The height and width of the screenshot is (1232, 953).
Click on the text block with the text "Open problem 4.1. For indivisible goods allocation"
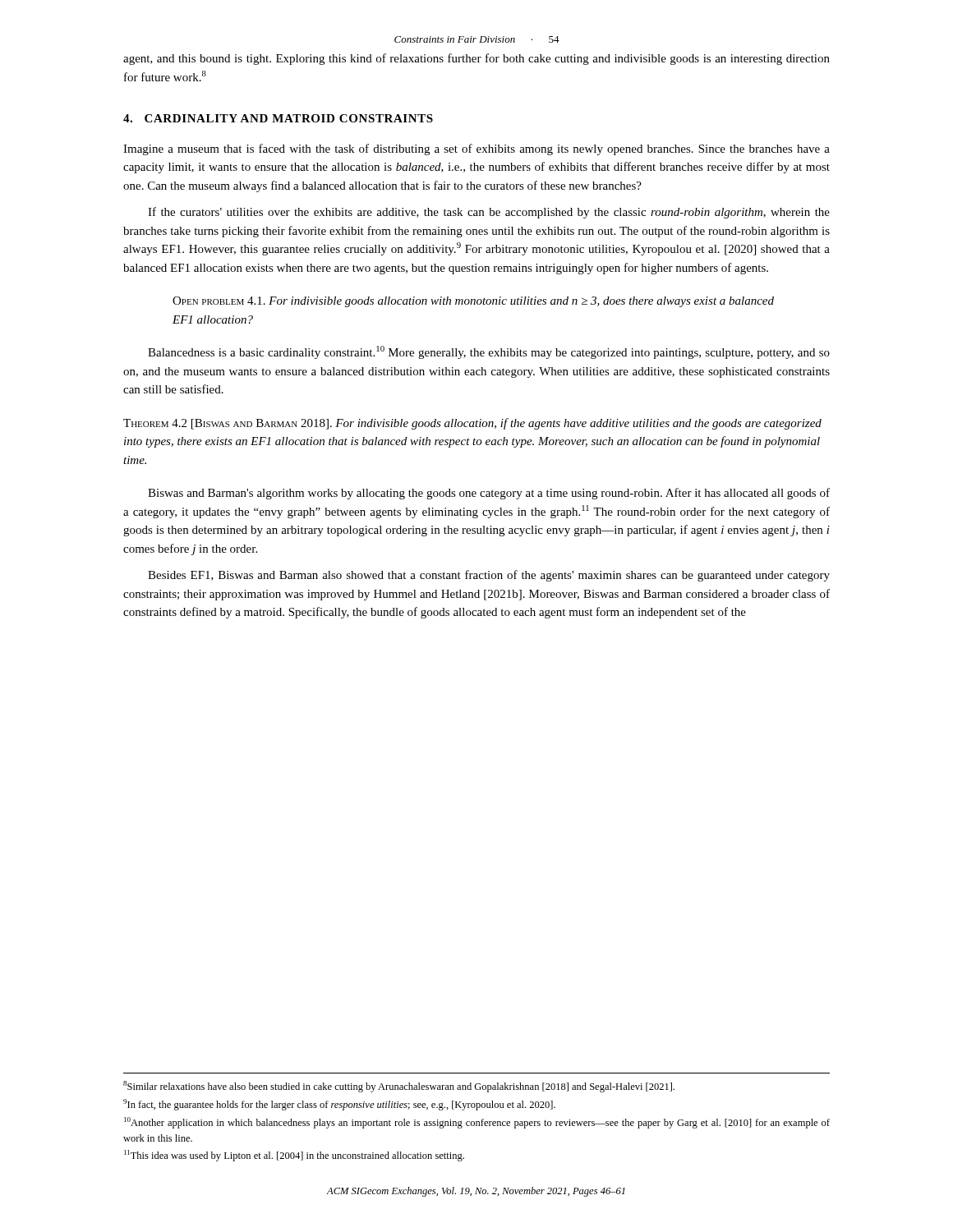473,310
